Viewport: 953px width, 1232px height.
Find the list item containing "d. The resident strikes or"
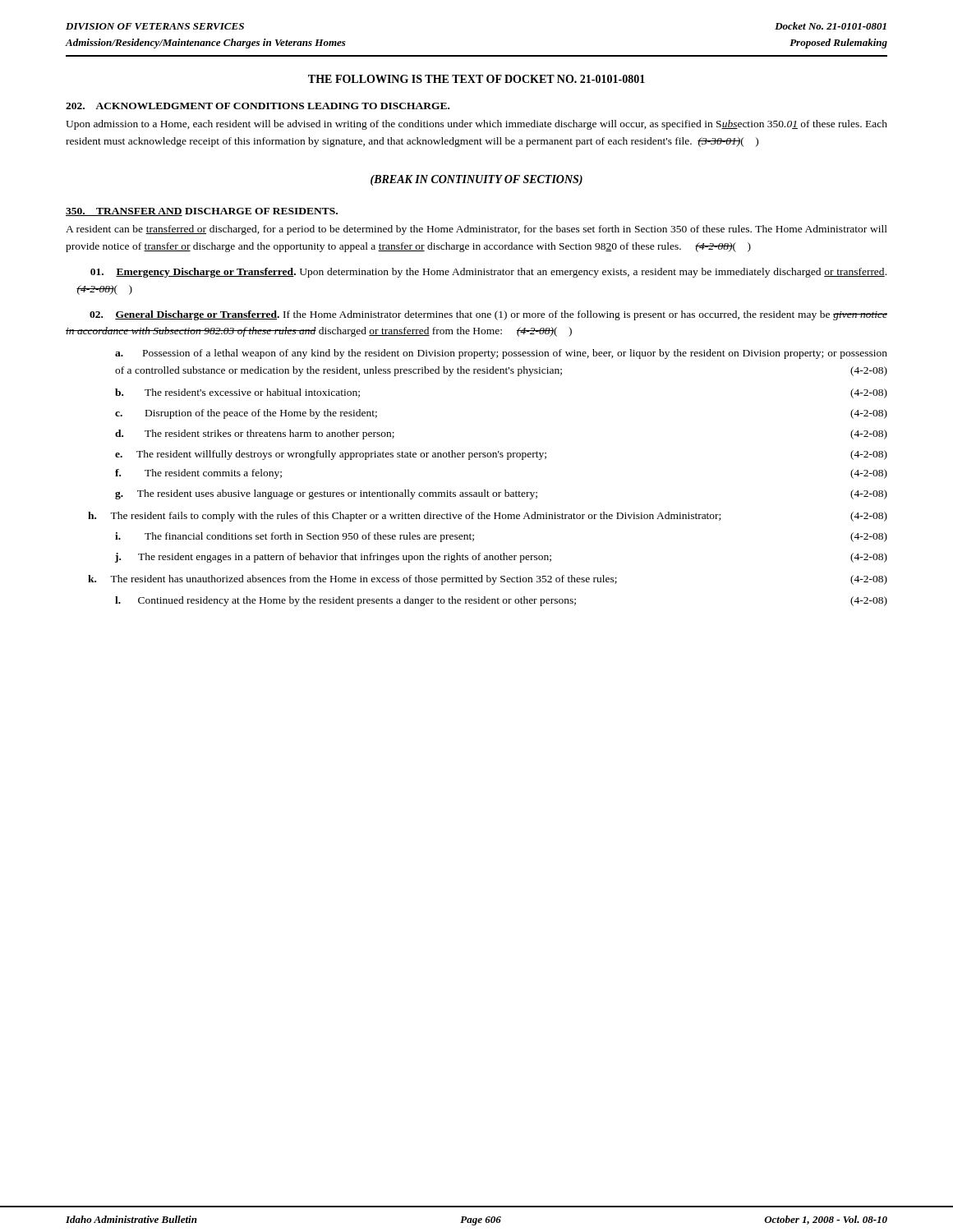click(x=272, y=434)
